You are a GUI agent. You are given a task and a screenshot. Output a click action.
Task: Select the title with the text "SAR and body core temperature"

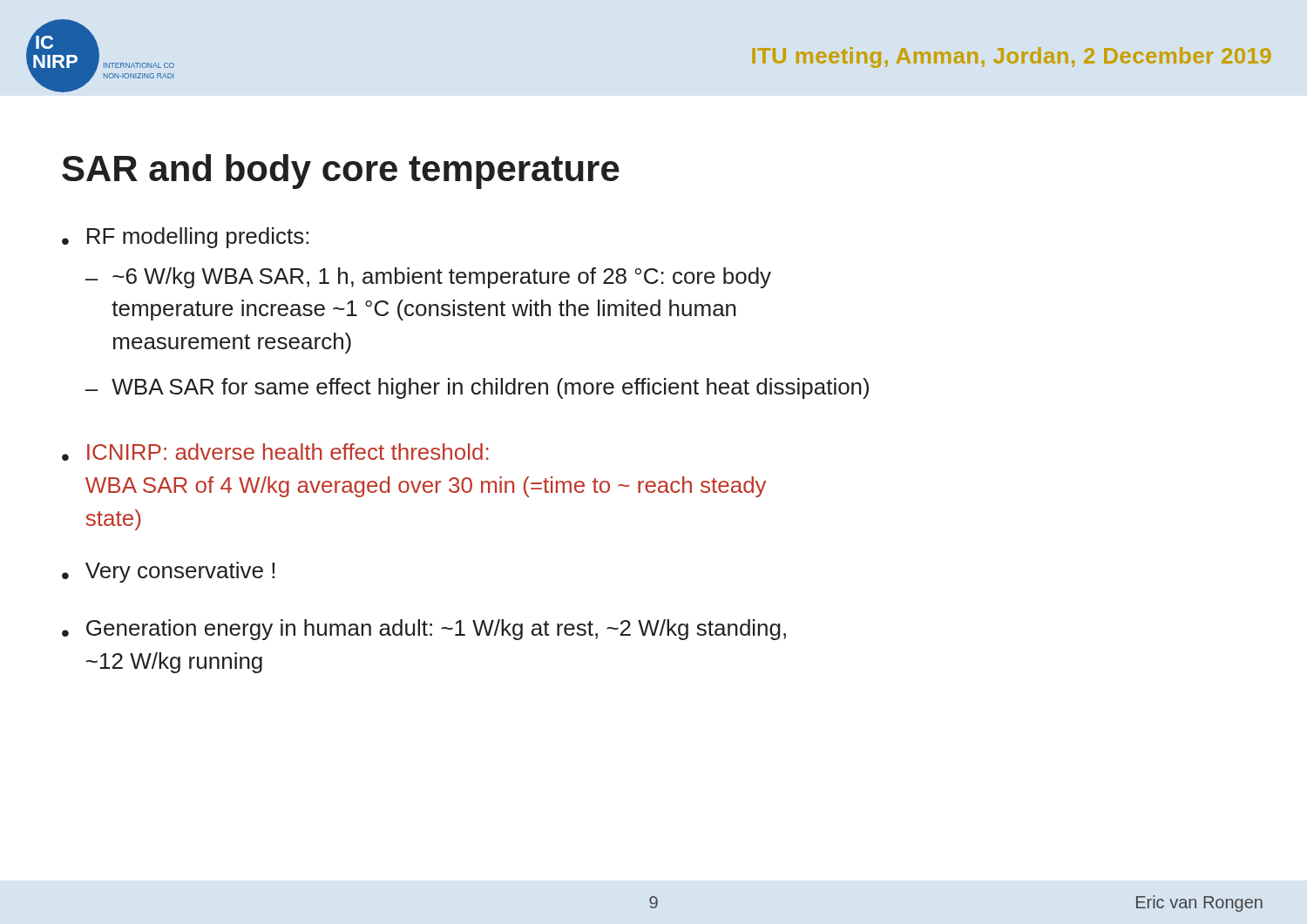click(341, 168)
